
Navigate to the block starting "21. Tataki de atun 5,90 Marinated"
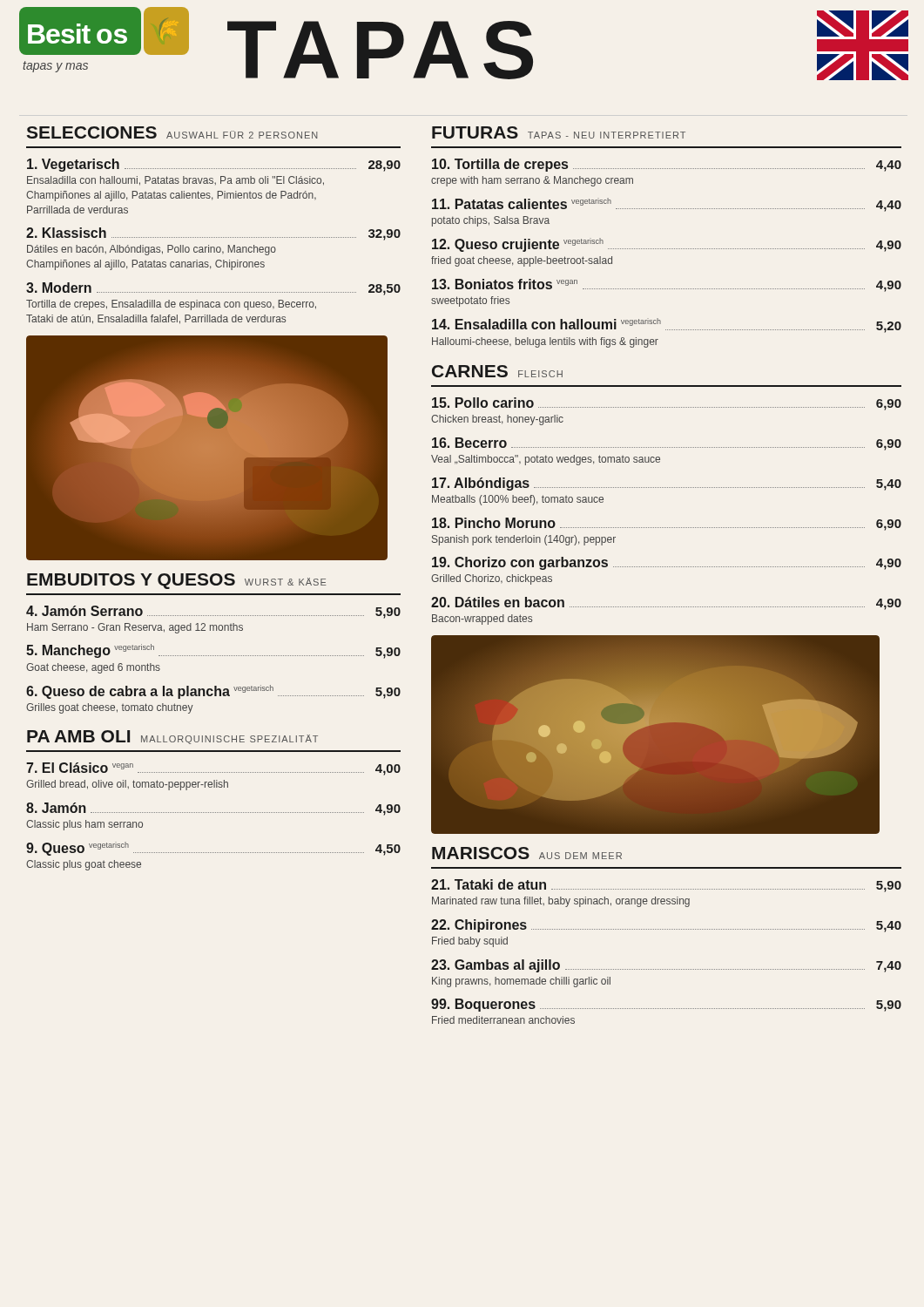(x=666, y=893)
